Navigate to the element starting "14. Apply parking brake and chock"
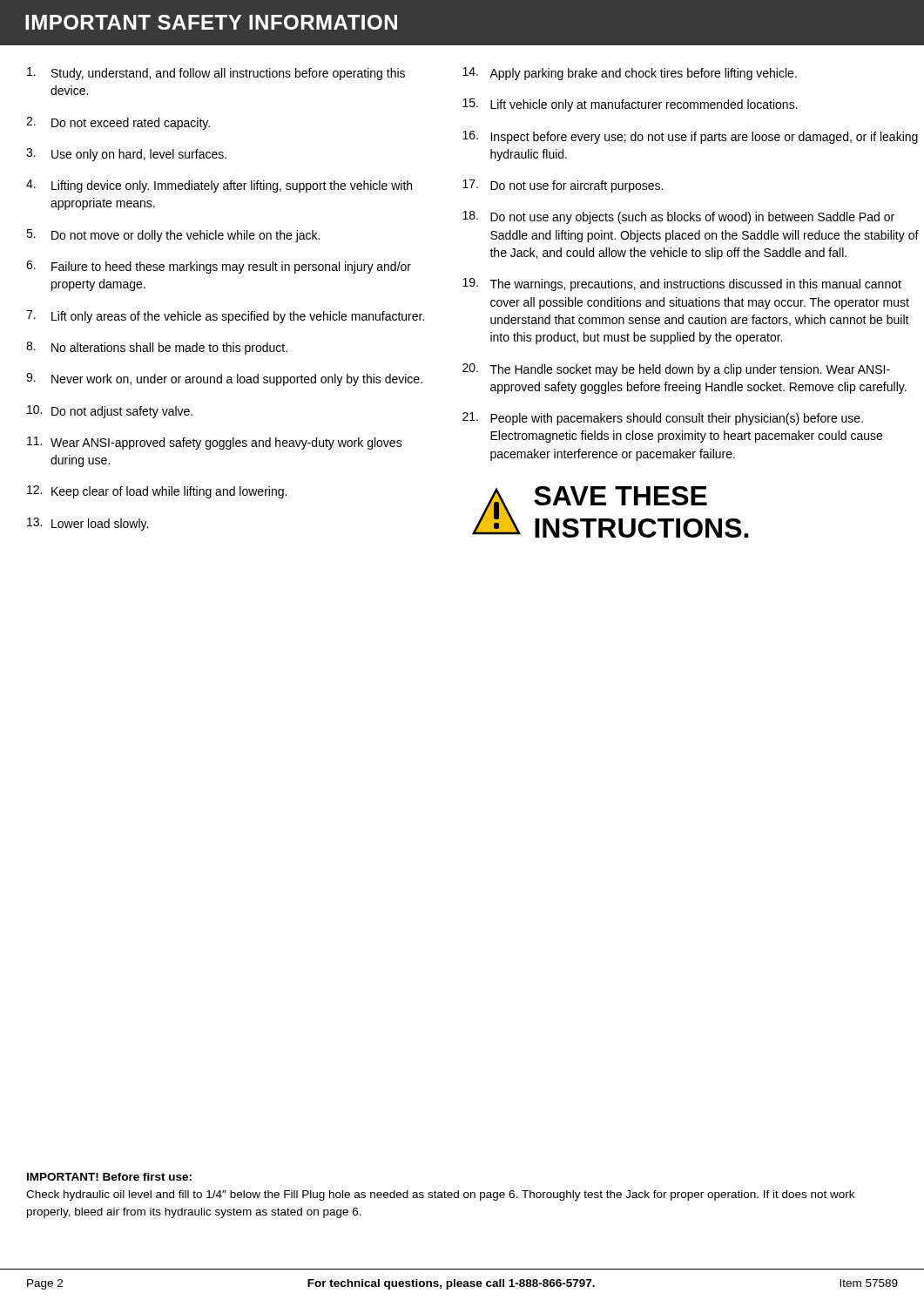 click(630, 73)
